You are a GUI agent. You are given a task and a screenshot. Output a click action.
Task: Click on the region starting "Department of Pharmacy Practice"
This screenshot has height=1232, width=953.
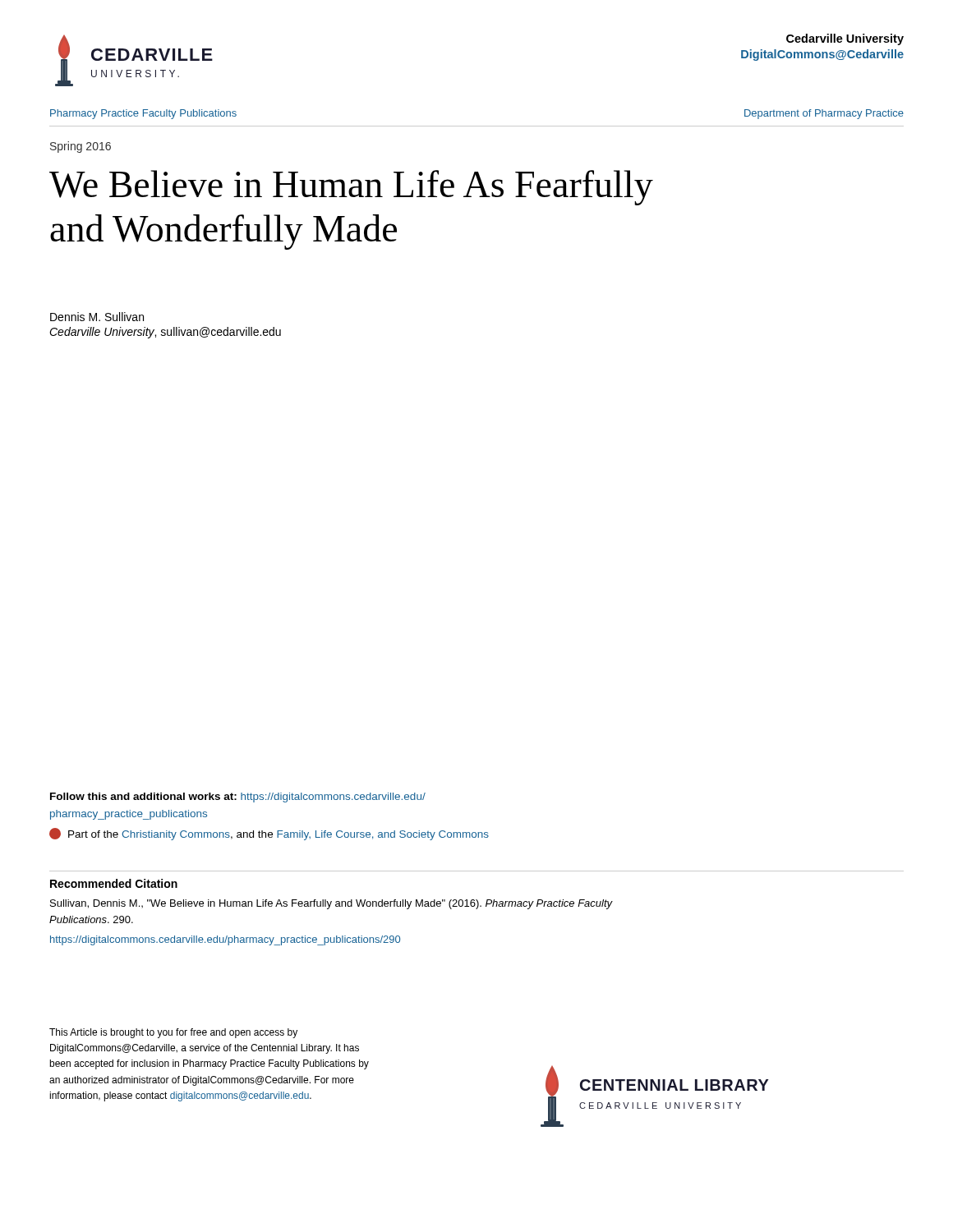pos(824,113)
